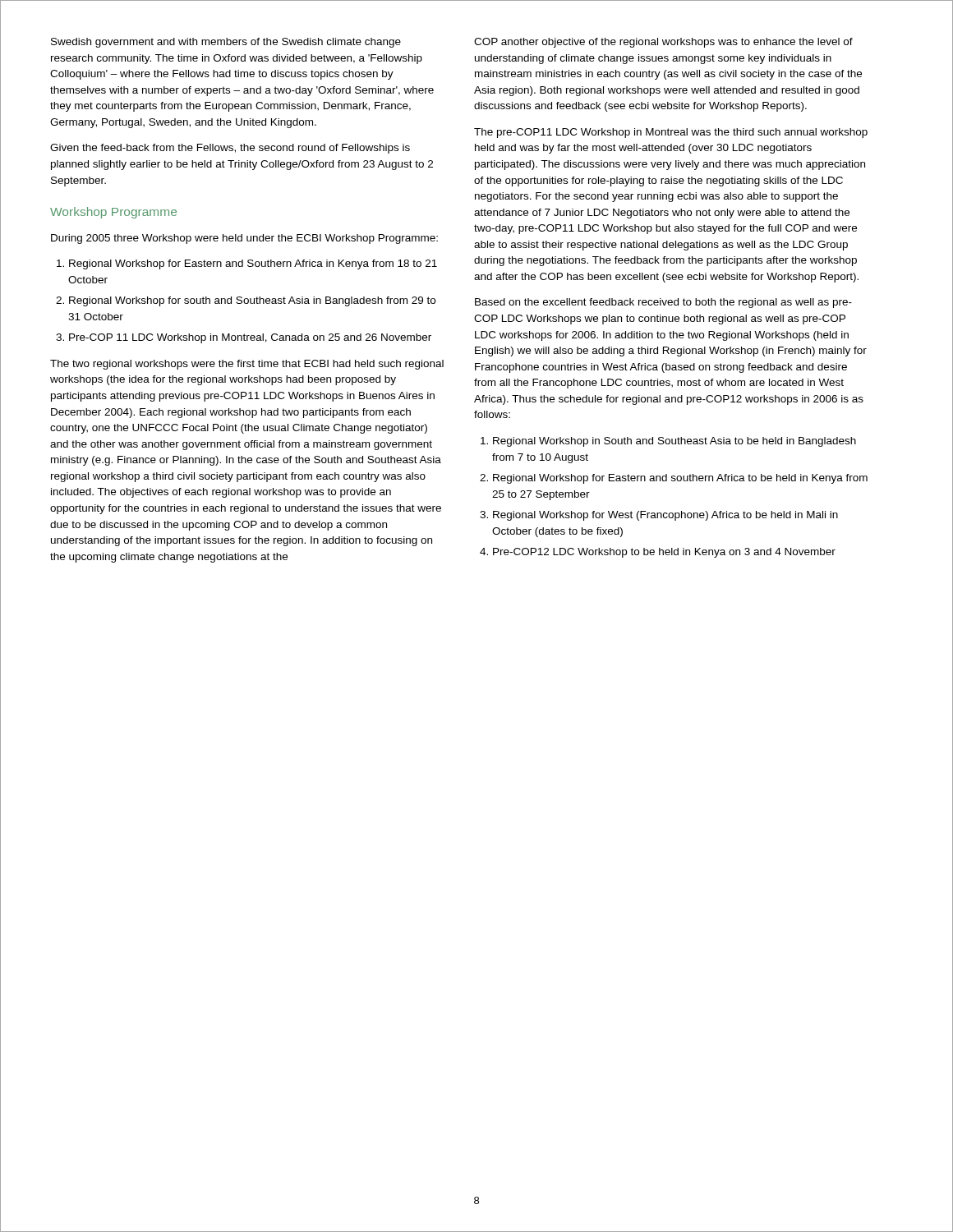This screenshot has height=1232, width=953.
Task: Find the region starting "Given the feed‑back"
Action: point(247,164)
